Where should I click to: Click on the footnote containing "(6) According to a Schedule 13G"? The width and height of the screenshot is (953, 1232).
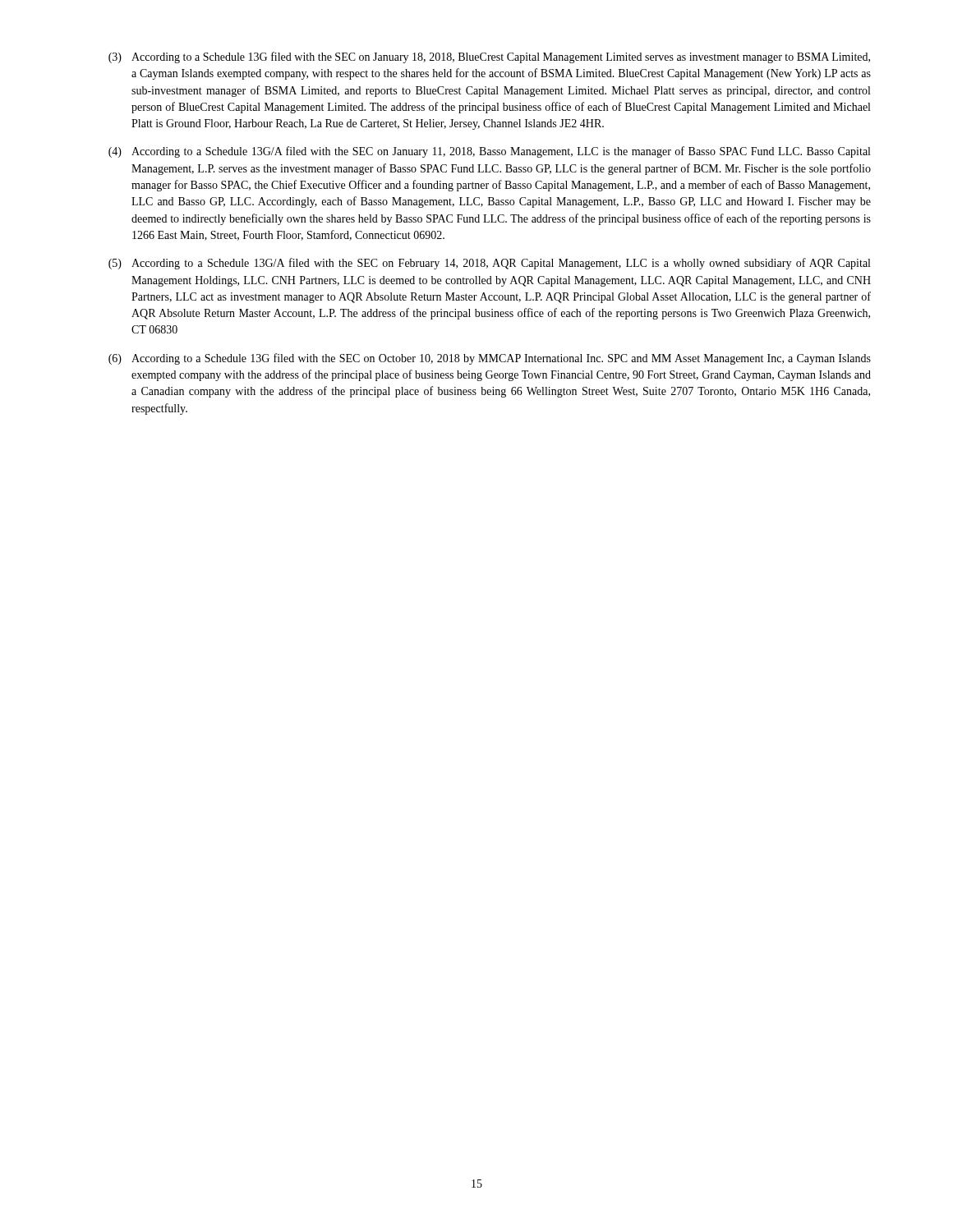point(476,384)
